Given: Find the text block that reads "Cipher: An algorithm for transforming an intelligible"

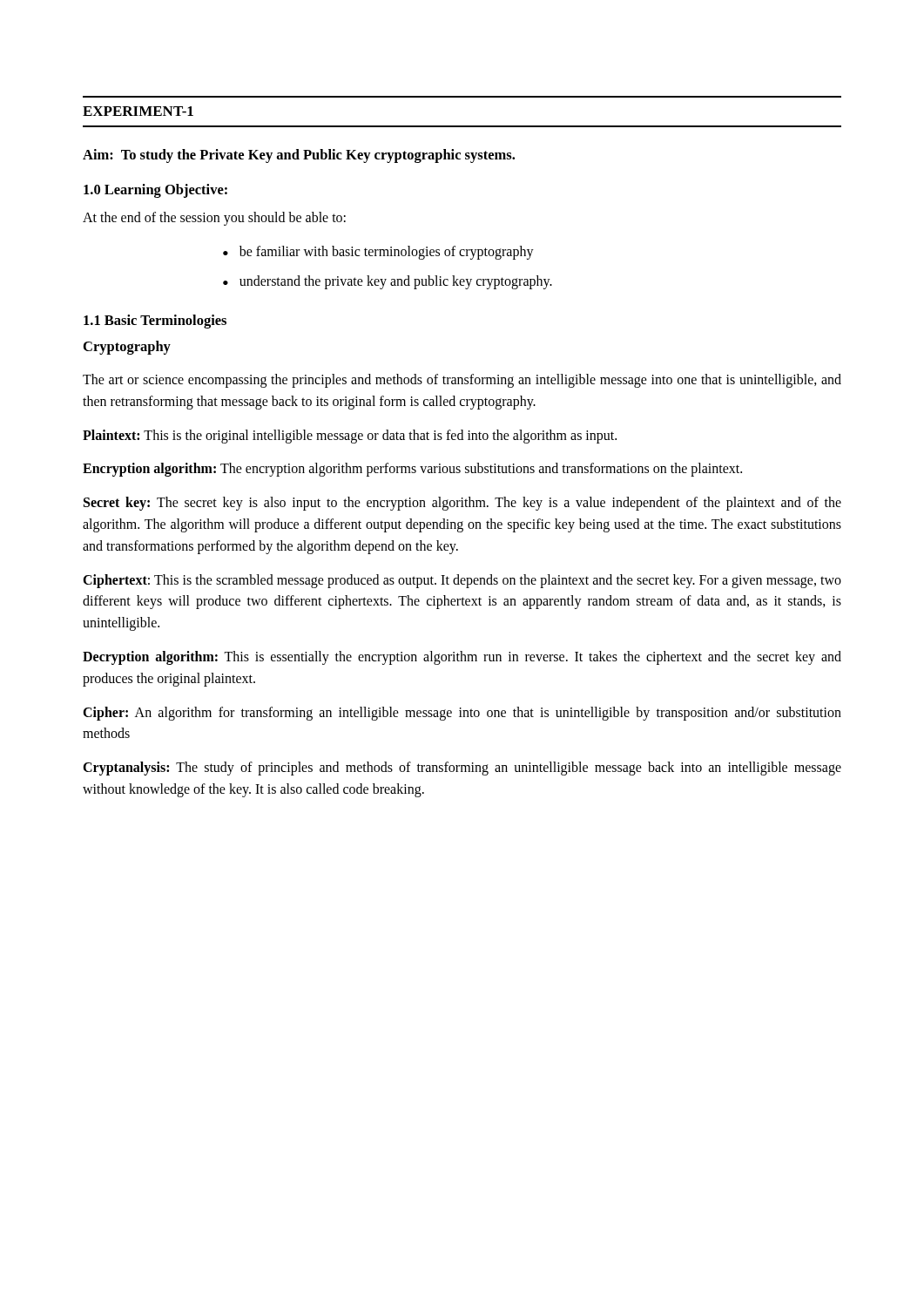Looking at the screenshot, I should [x=462, y=723].
